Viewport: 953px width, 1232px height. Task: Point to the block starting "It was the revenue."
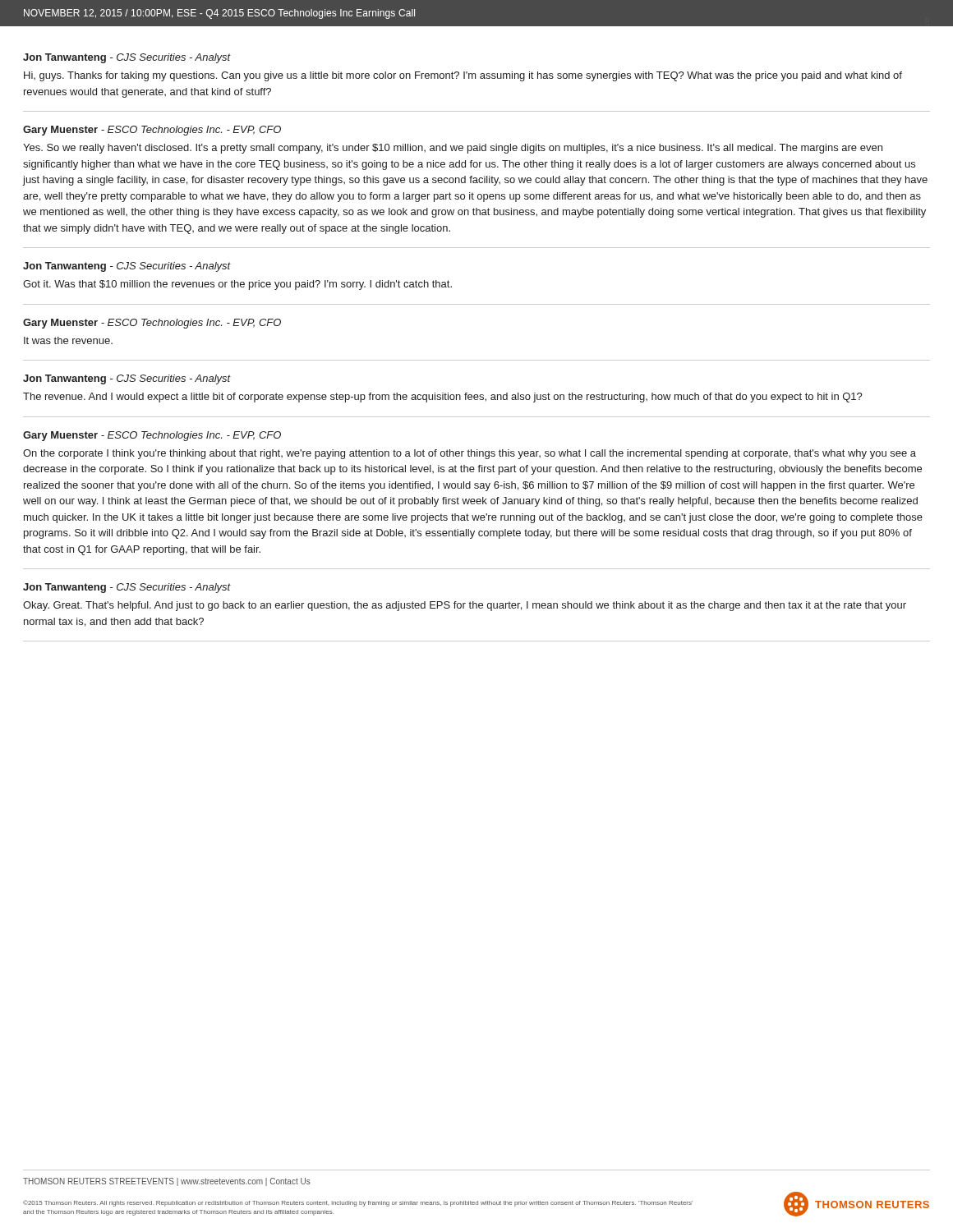click(x=68, y=340)
